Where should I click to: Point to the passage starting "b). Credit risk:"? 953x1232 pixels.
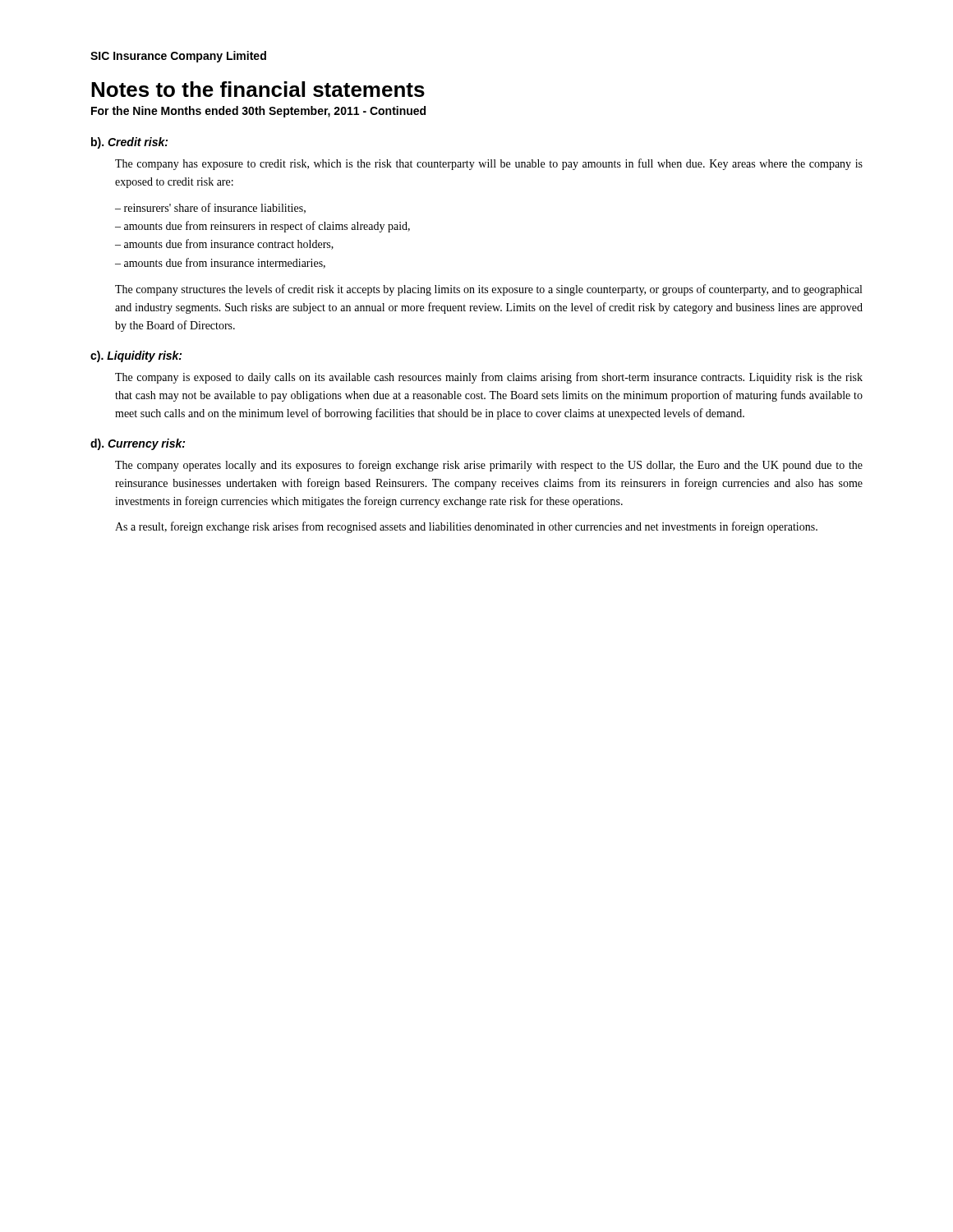pyautogui.click(x=129, y=142)
